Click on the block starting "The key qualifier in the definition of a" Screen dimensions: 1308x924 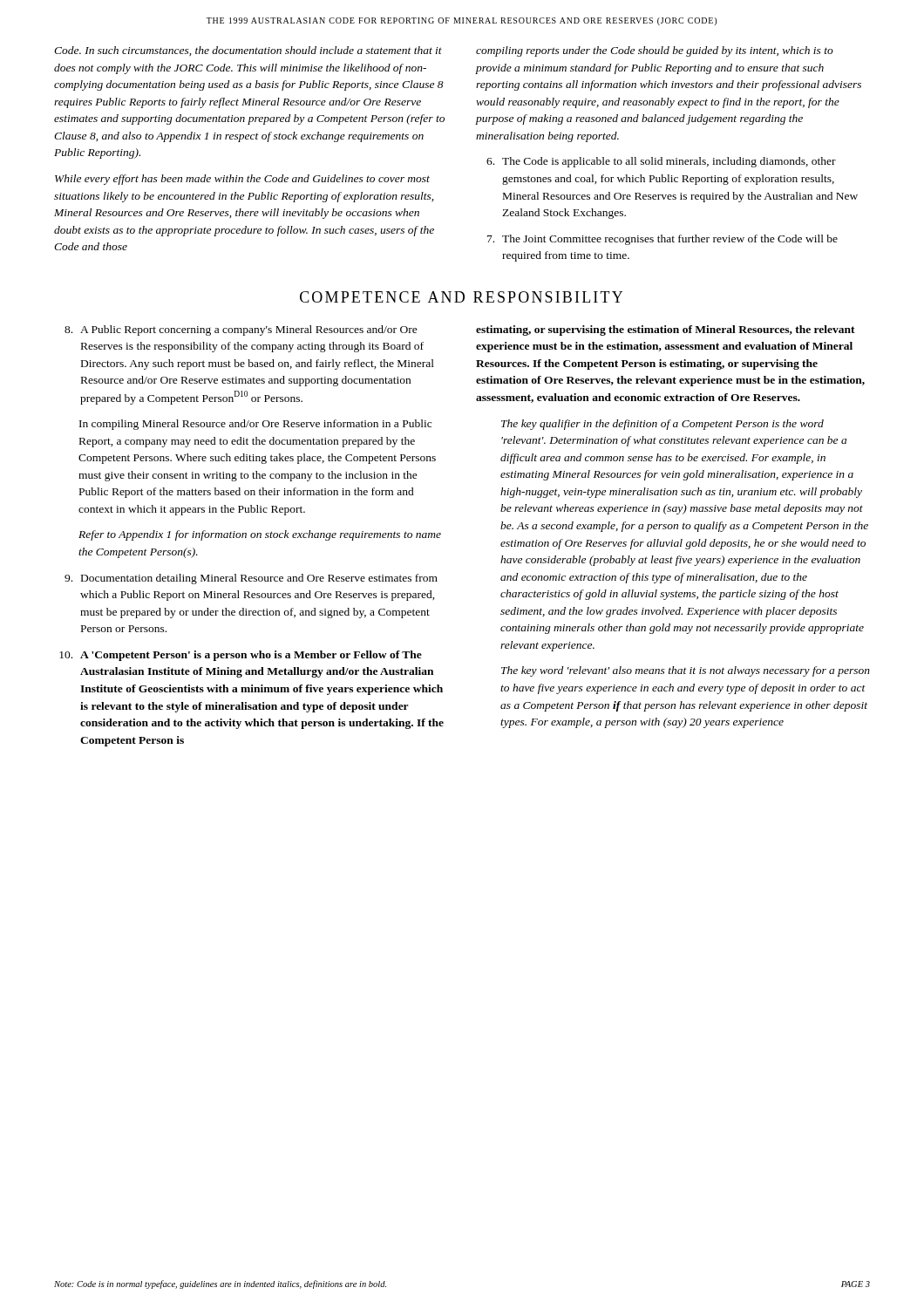684,534
